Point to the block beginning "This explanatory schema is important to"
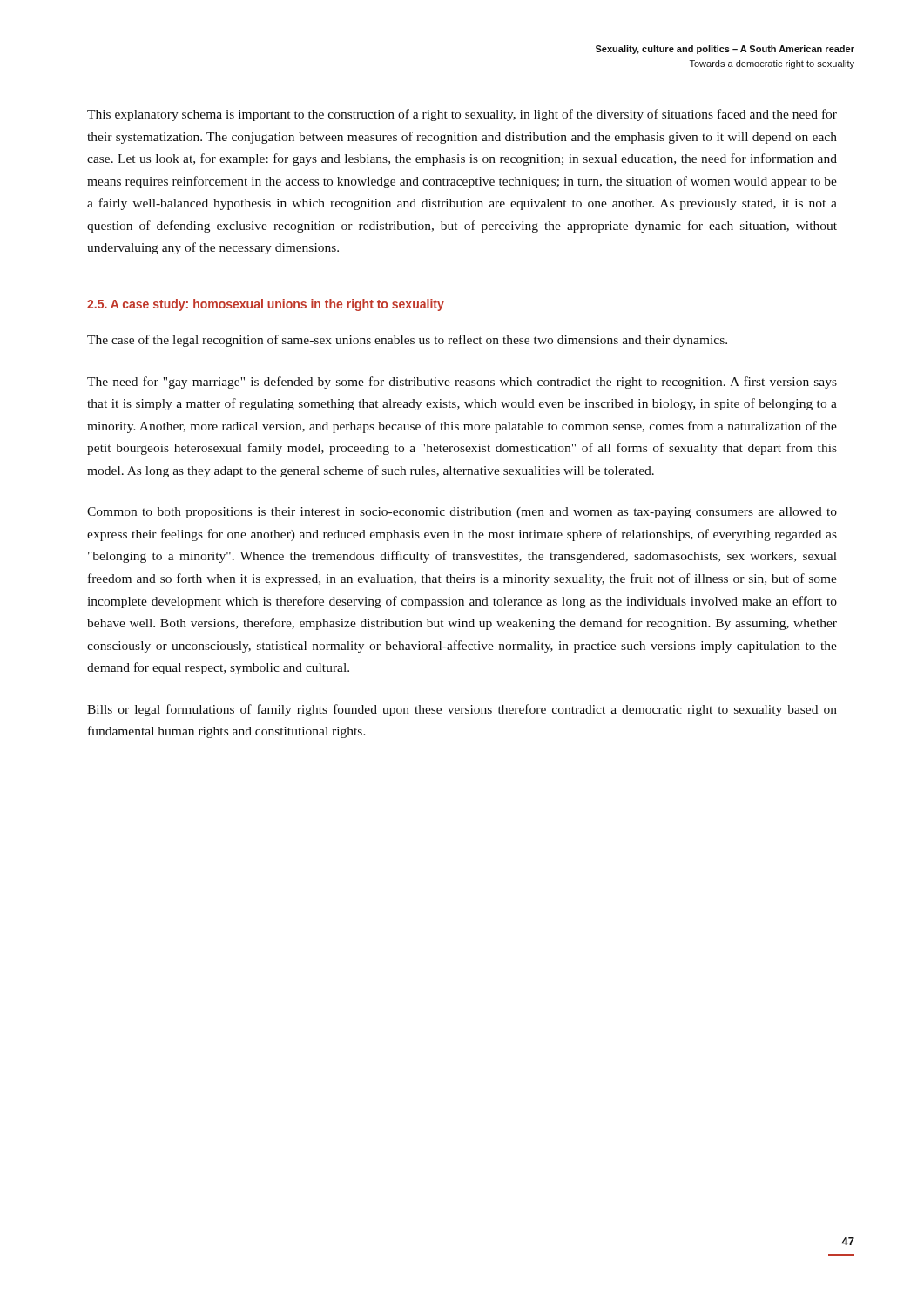This screenshot has height=1307, width=924. [462, 180]
